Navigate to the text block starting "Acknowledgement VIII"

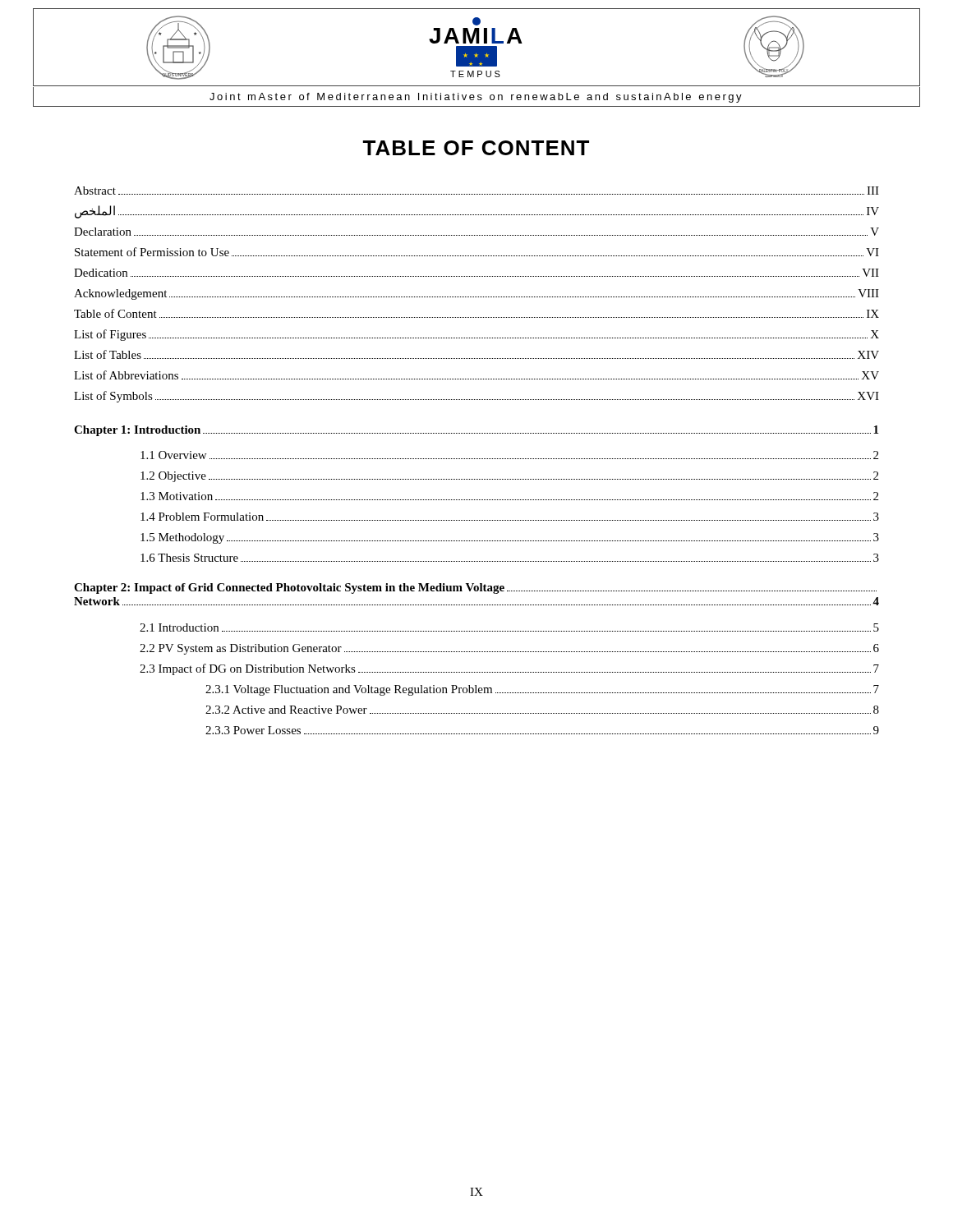476,294
